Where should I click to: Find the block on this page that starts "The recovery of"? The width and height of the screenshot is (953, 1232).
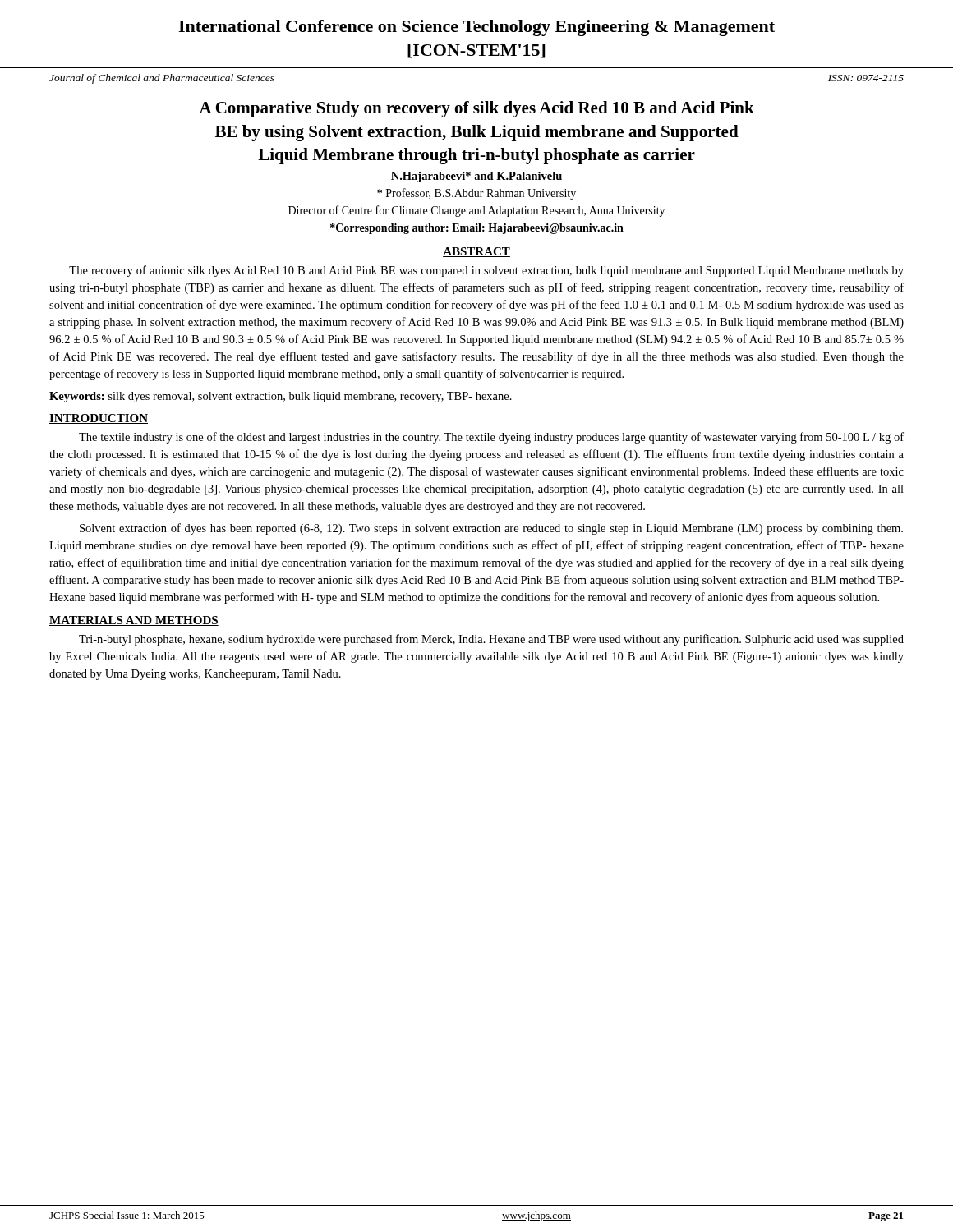(x=476, y=322)
